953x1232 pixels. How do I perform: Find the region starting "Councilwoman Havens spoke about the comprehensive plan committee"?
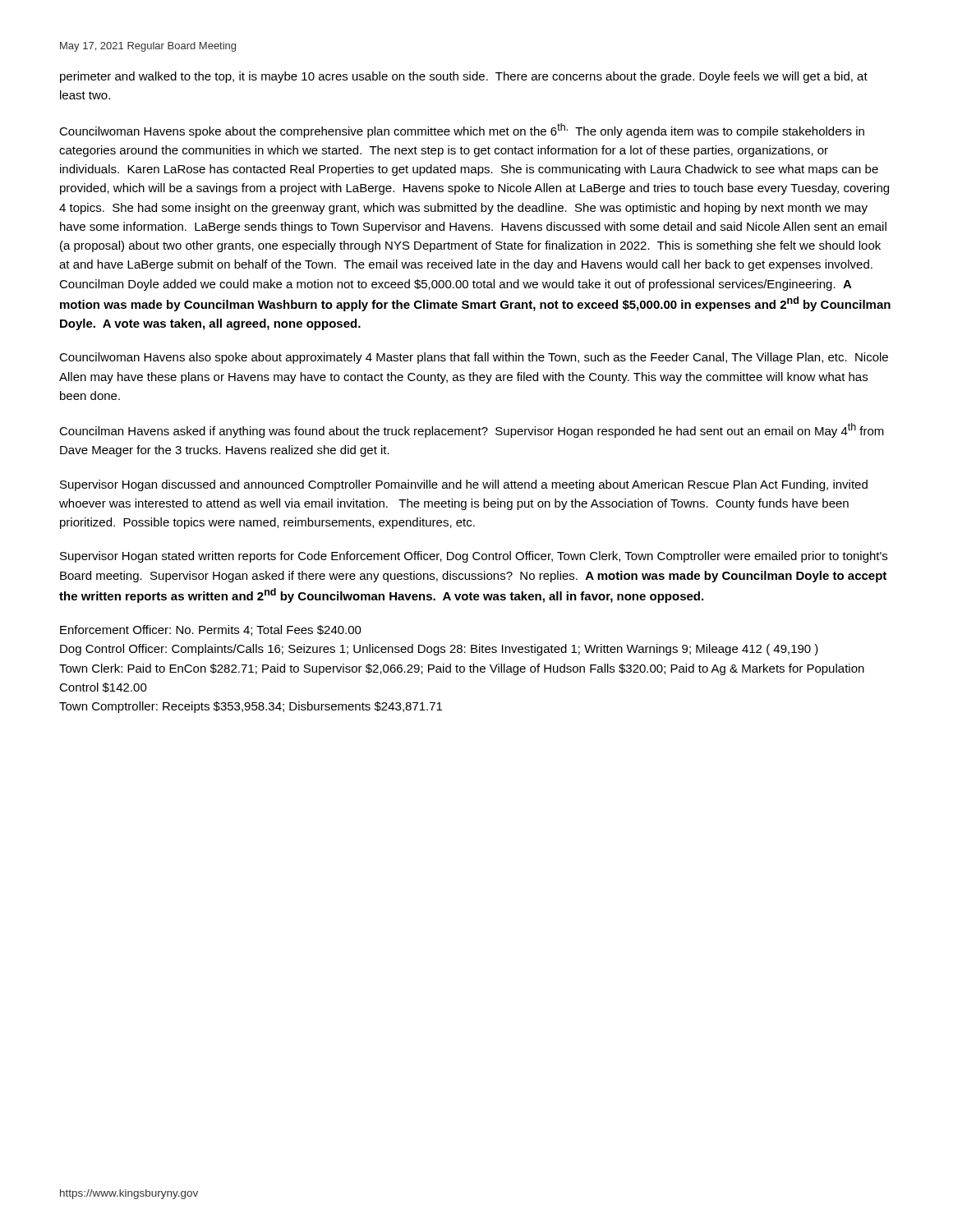(475, 226)
